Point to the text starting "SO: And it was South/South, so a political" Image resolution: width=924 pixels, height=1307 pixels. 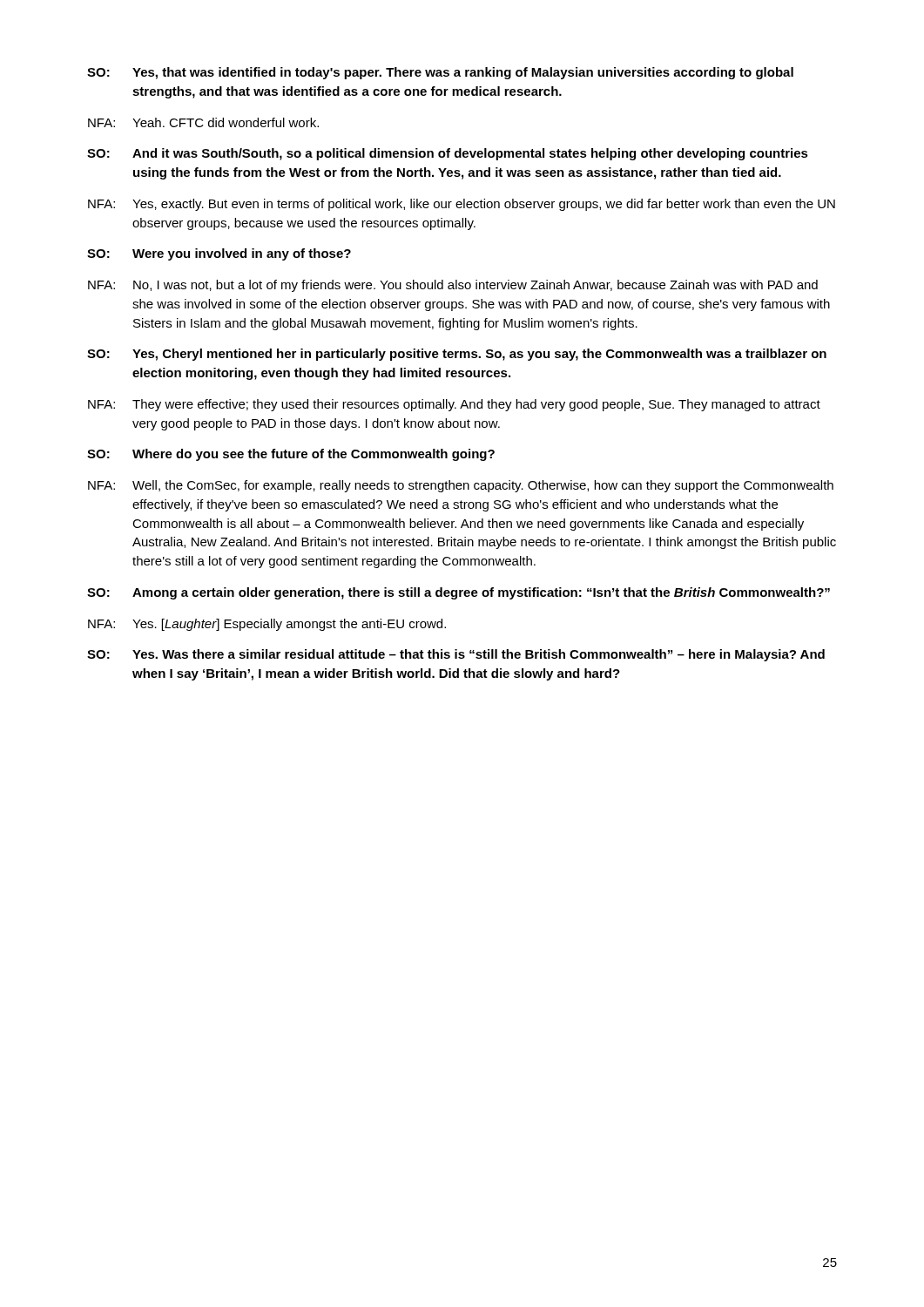tap(462, 163)
